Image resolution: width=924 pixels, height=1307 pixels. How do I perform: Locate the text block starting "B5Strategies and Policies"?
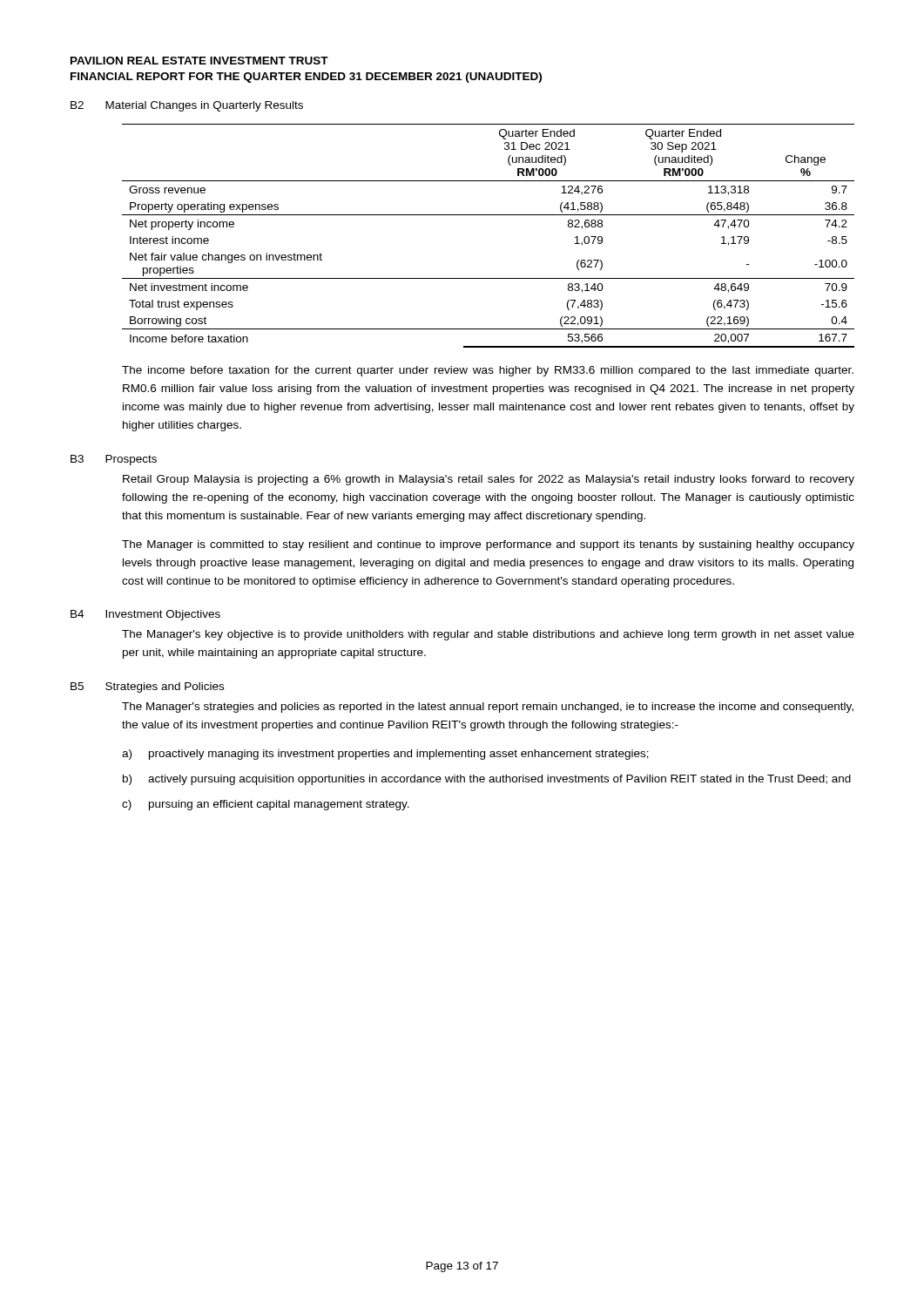click(147, 686)
